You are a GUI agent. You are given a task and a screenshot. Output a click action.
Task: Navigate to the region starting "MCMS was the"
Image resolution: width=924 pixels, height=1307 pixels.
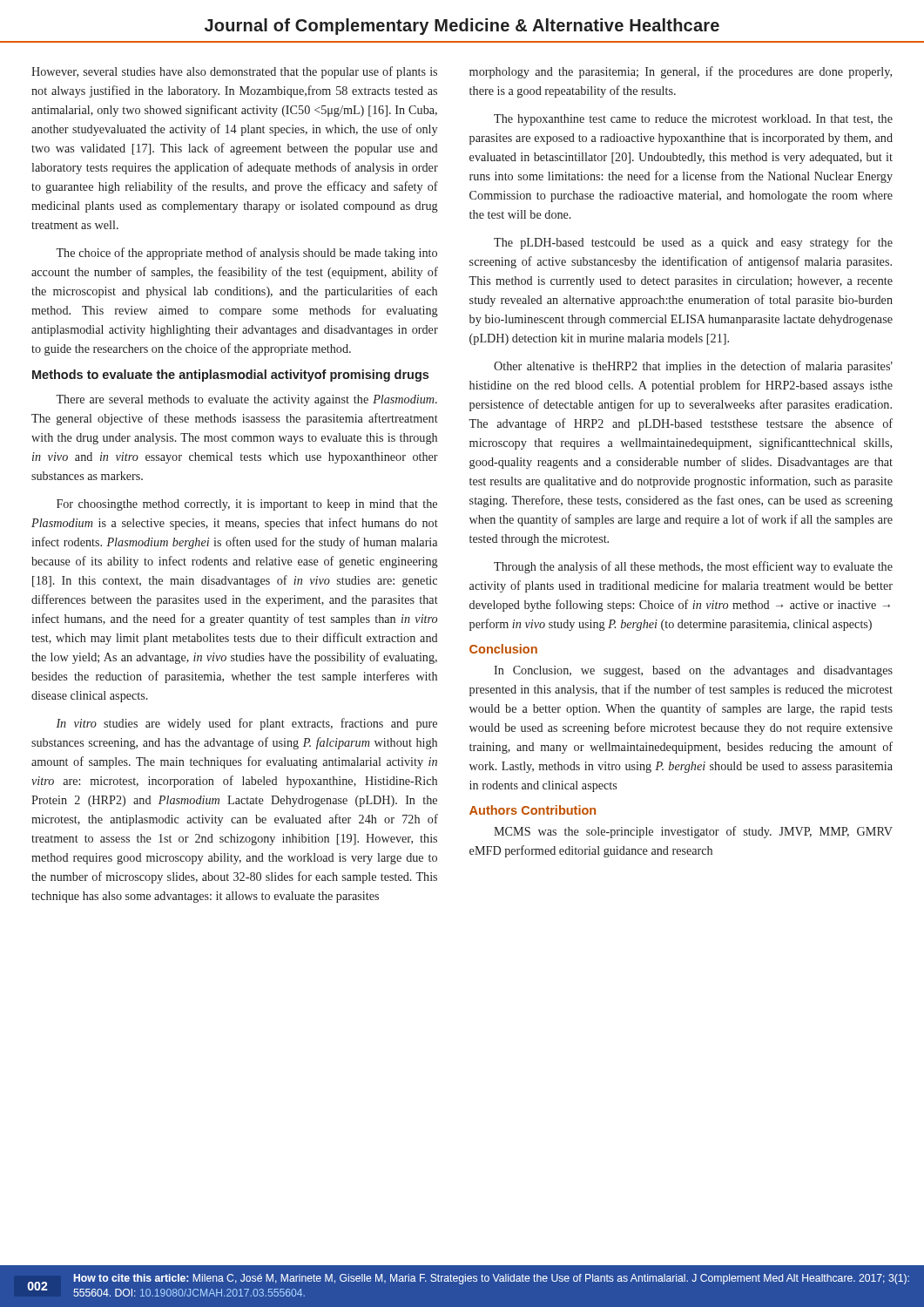point(681,841)
